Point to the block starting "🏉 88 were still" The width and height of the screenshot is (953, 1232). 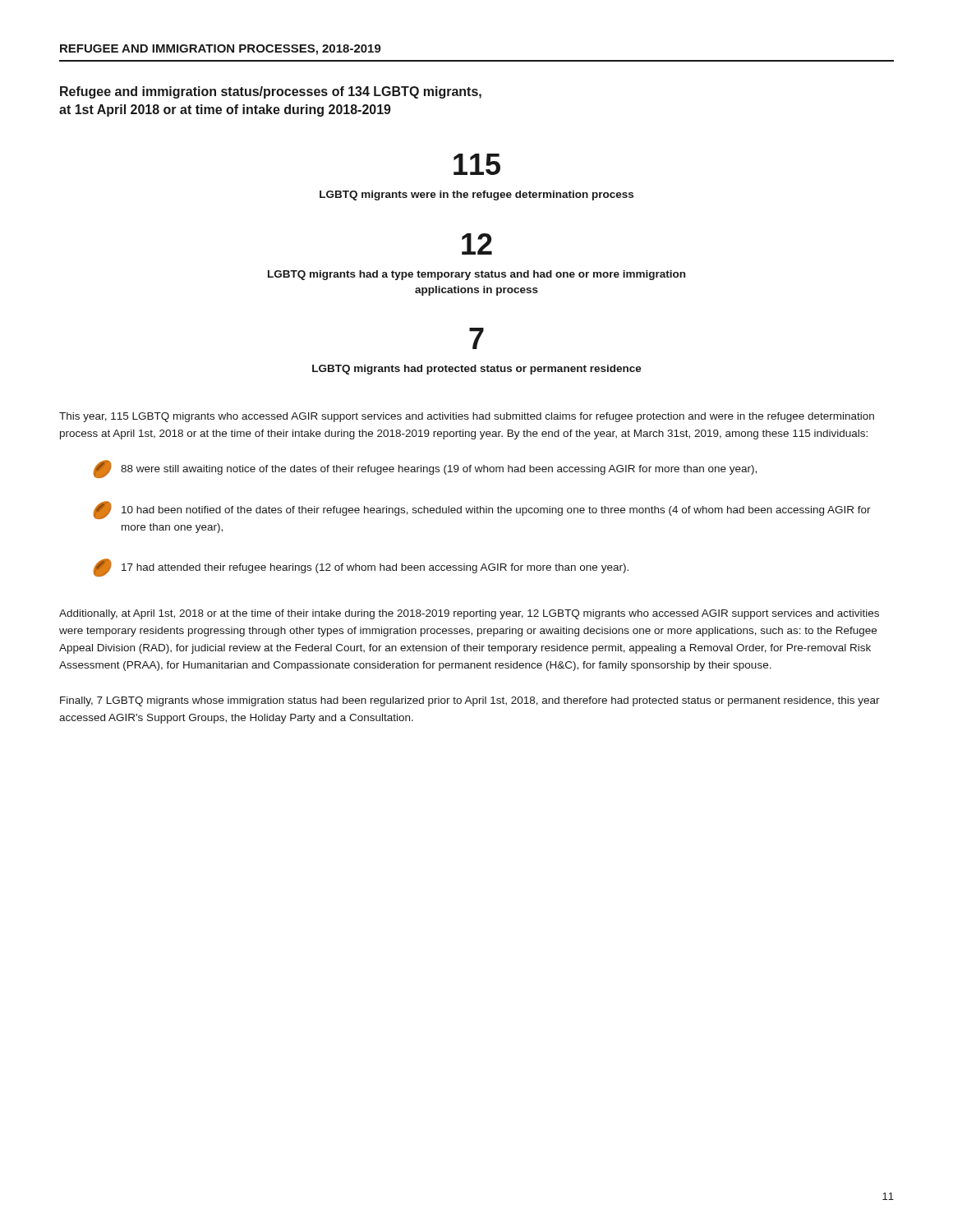425,470
